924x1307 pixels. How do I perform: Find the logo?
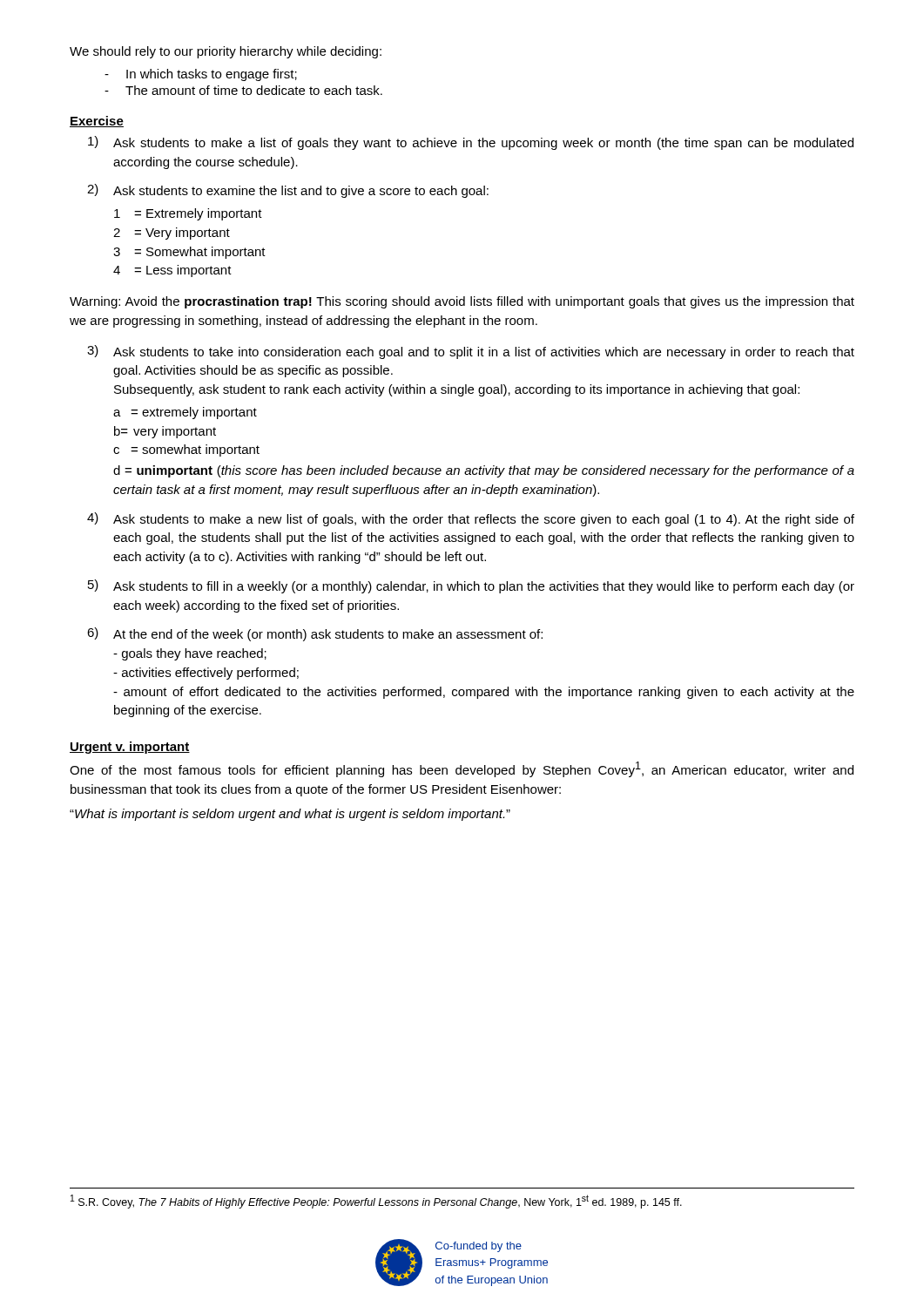(x=462, y=1262)
